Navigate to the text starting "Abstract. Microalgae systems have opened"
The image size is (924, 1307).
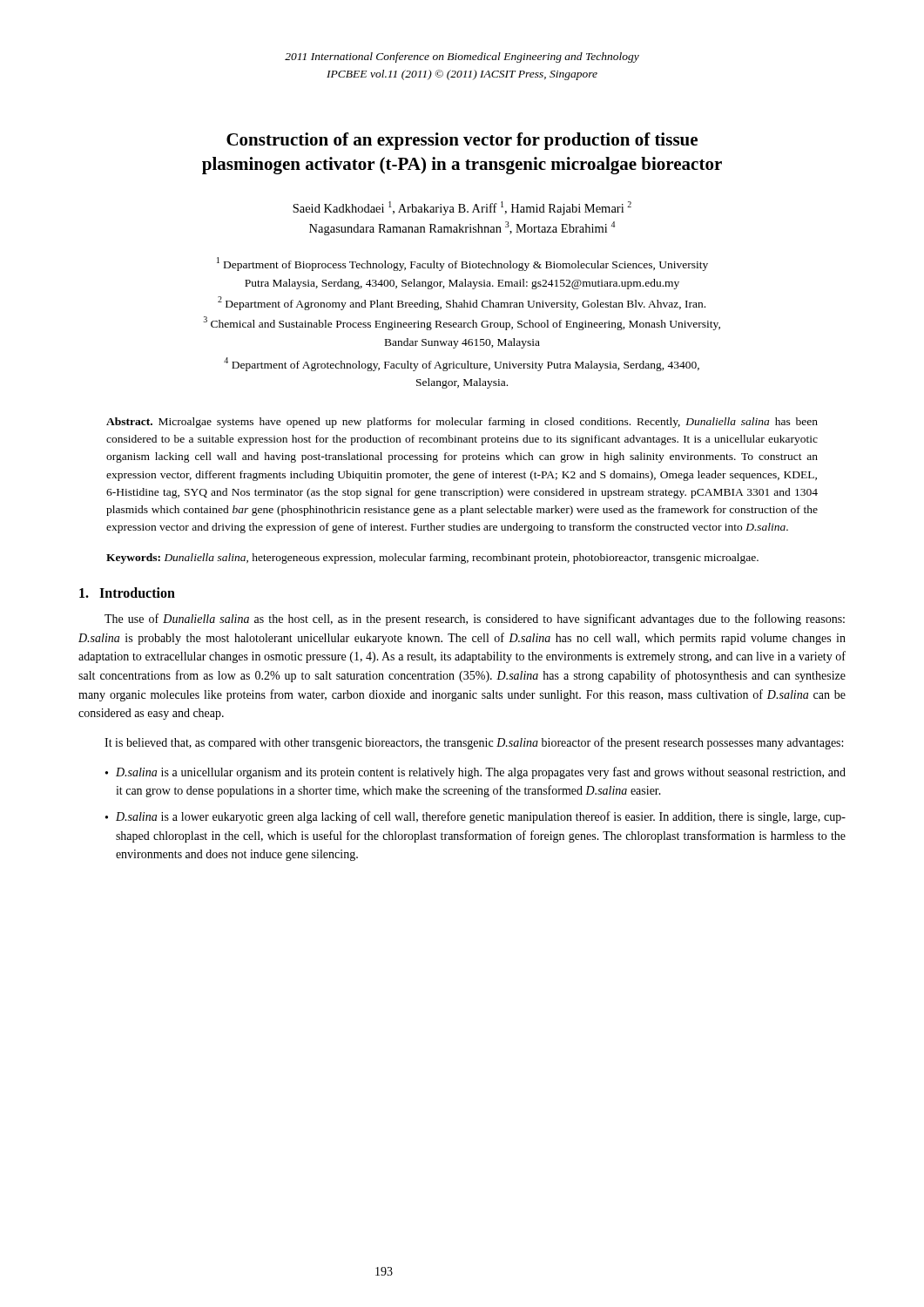pyautogui.click(x=462, y=474)
